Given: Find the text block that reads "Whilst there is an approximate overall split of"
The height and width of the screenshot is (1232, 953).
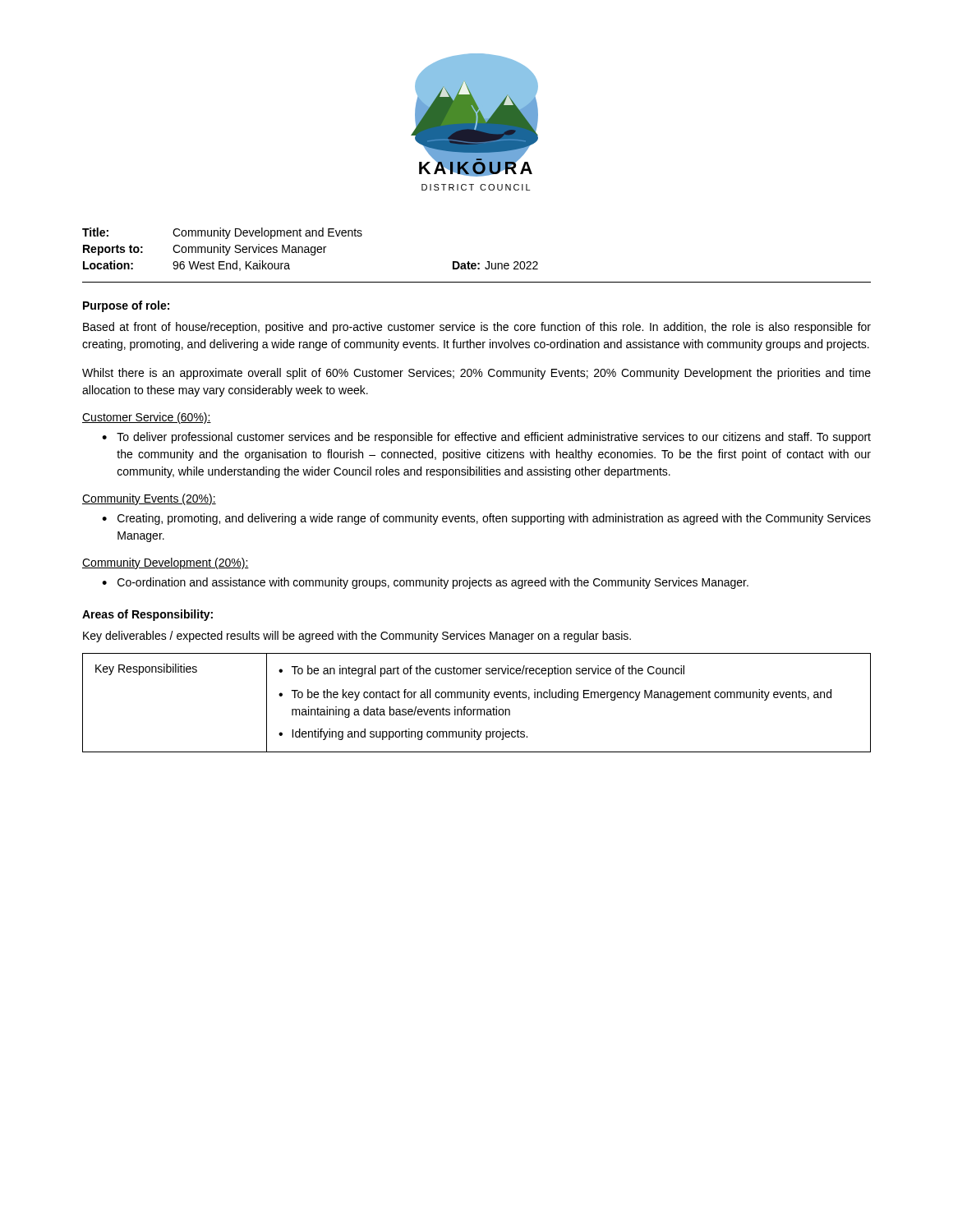Looking at the screenshot, I should 476,381.
